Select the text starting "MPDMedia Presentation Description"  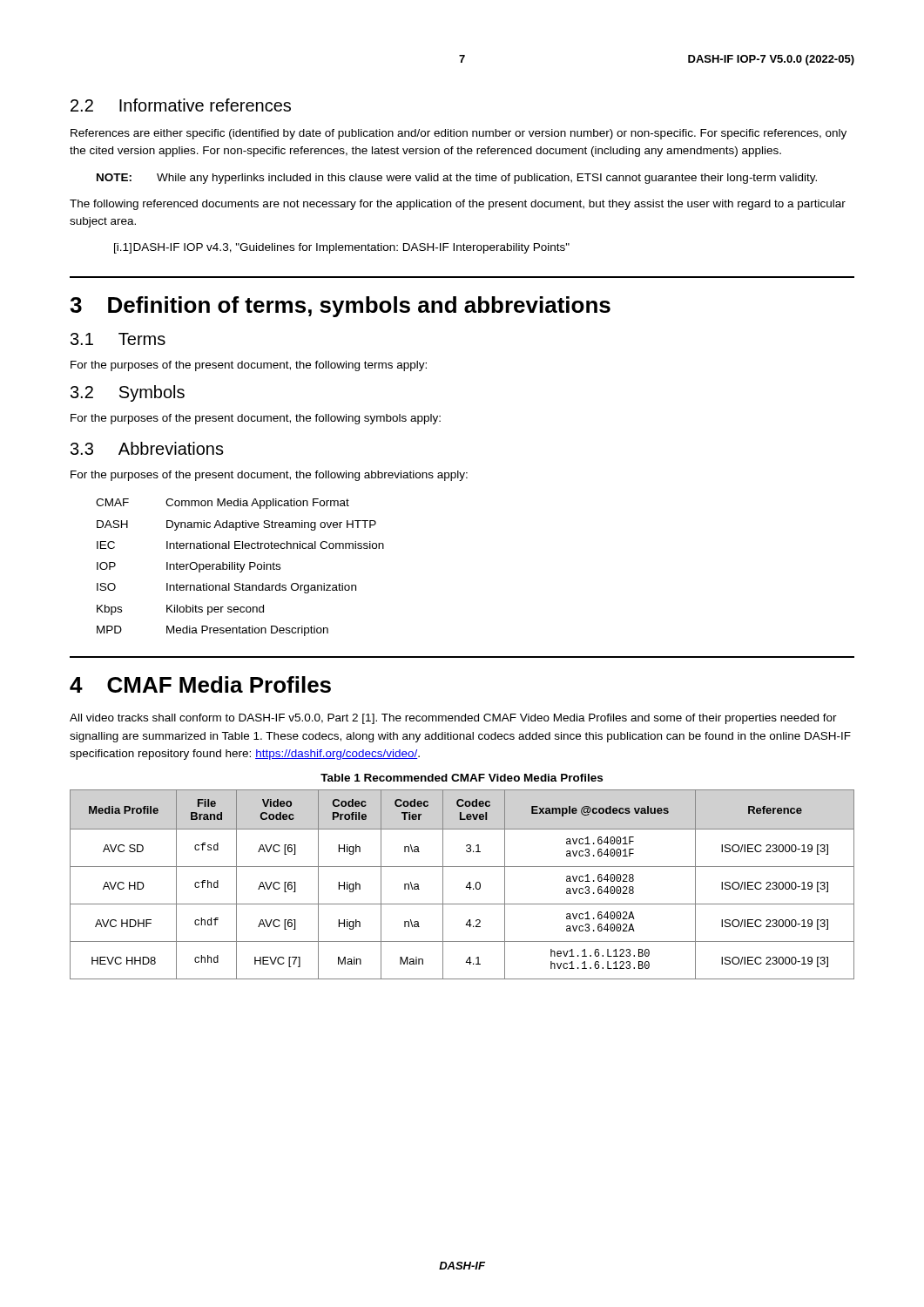coord(212,631)
